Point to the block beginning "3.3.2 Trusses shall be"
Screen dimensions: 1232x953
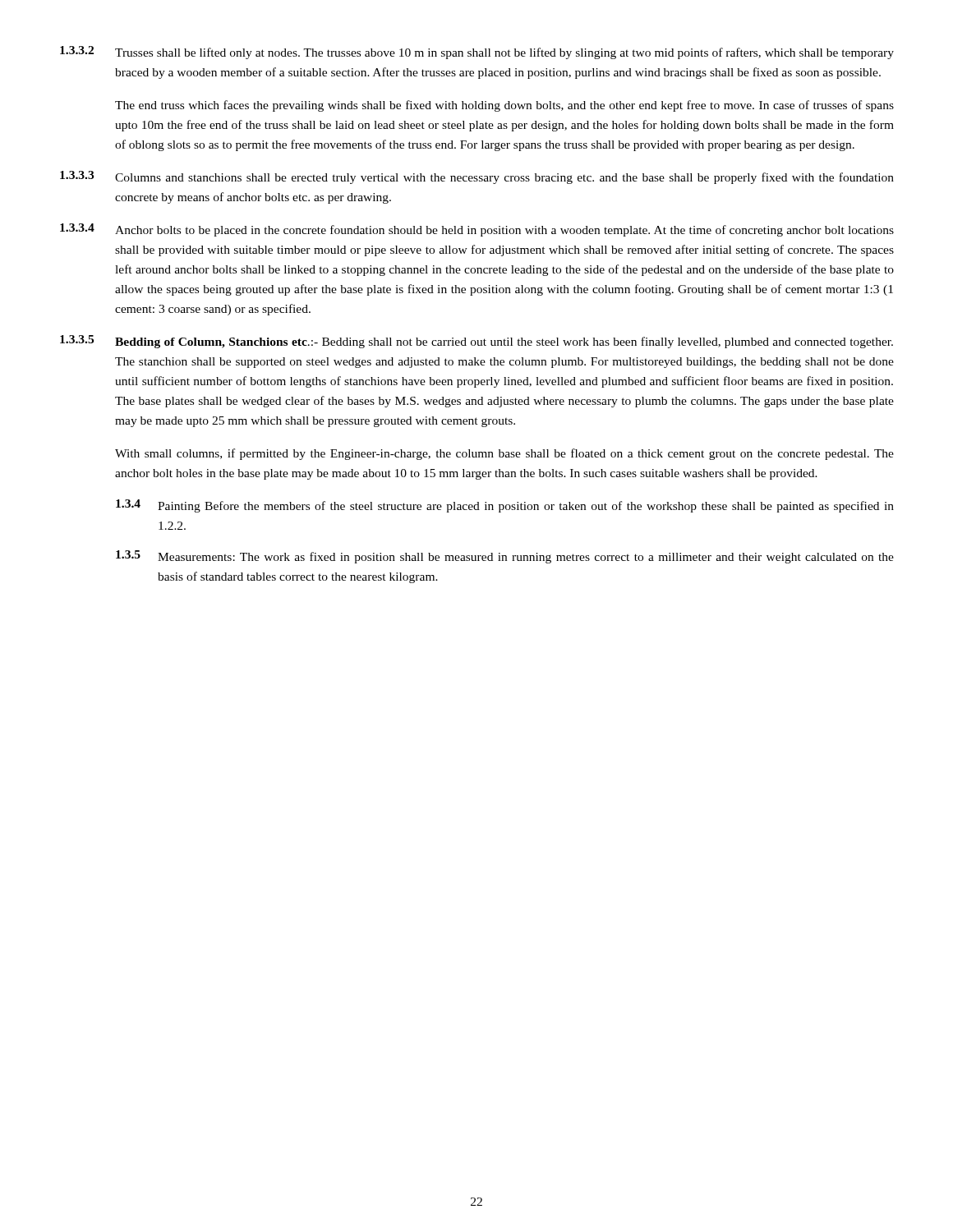tap(476, 62)
